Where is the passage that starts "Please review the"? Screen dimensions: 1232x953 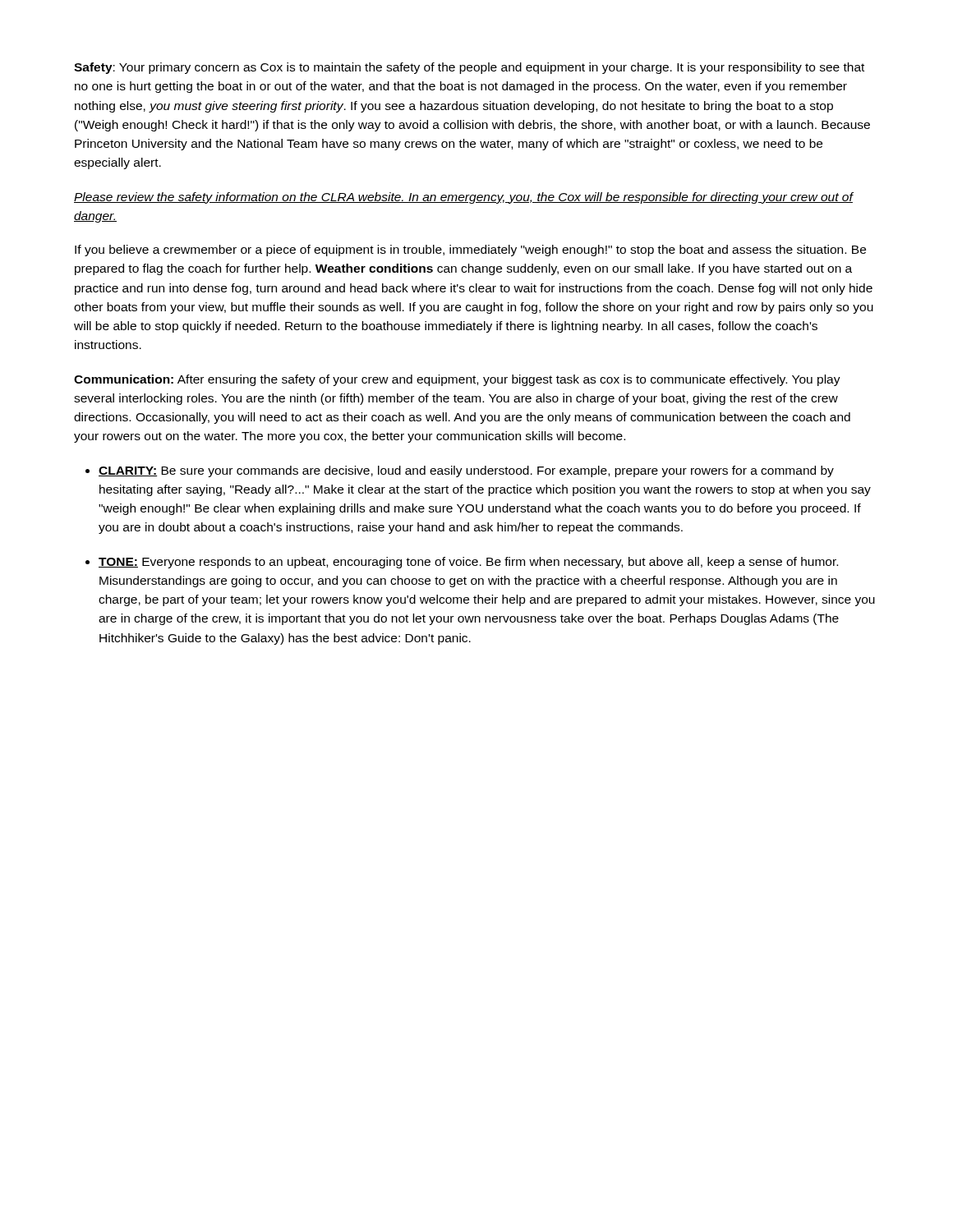tap(463, 206)
